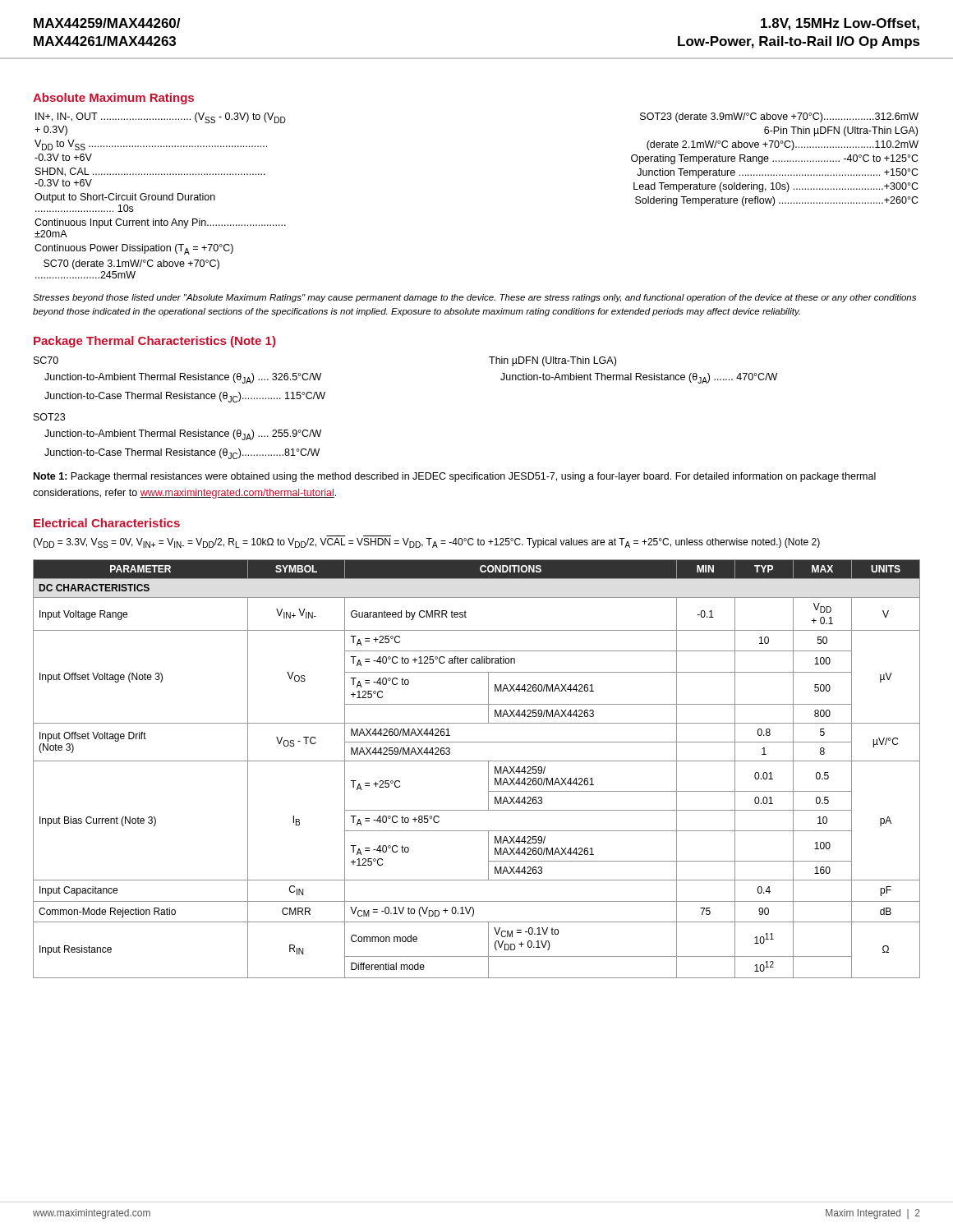Viewport: 953px width, 1232px height.
Task: Where does it say "Package Thermal Characteristics (Note 1)"?
Action: click(x=154, y=341)
